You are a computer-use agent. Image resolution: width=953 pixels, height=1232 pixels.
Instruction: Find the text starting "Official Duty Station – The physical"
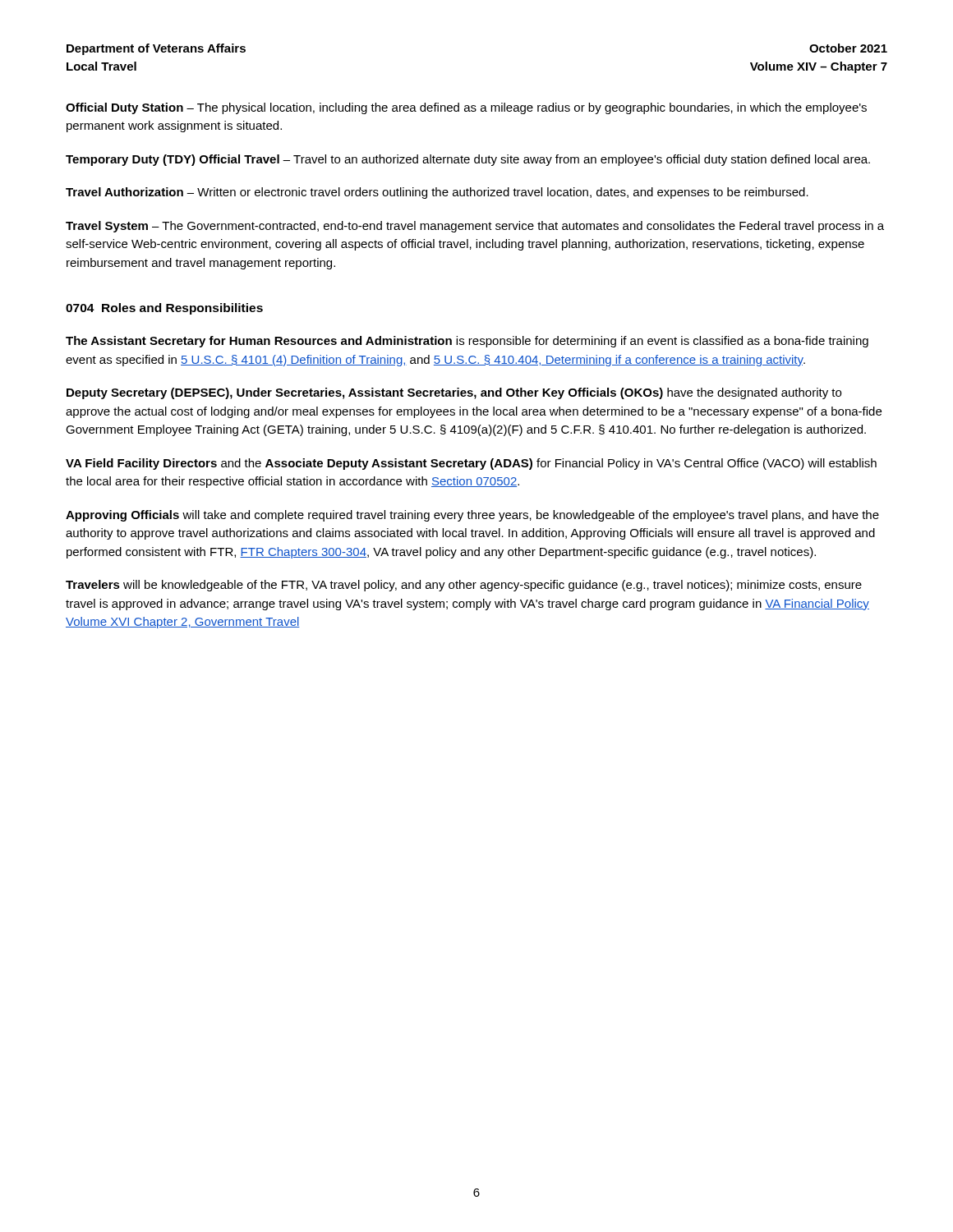pyautogui.click(x=466, y=116)
